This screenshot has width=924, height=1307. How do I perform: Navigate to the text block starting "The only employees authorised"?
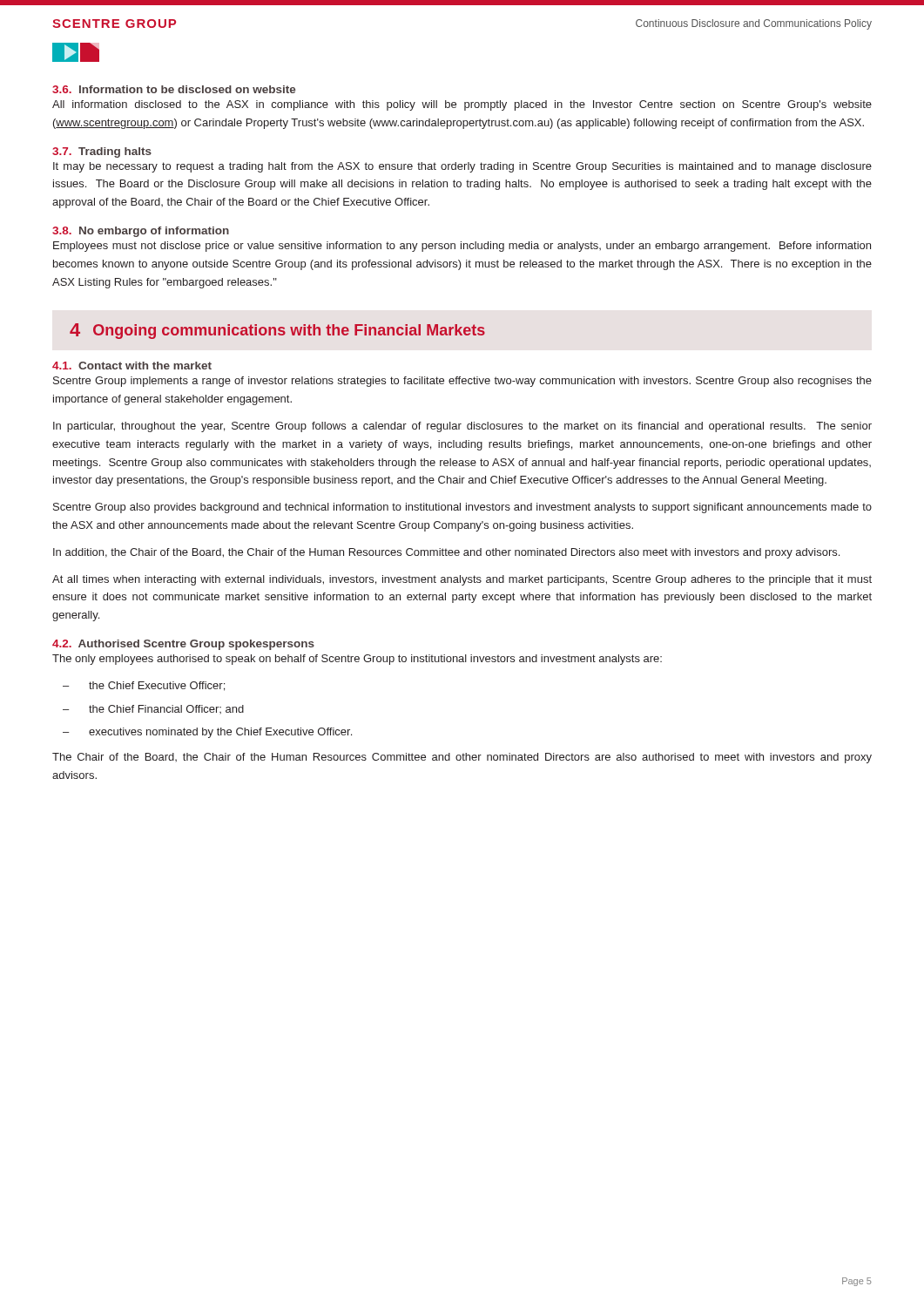coord(357,658)
